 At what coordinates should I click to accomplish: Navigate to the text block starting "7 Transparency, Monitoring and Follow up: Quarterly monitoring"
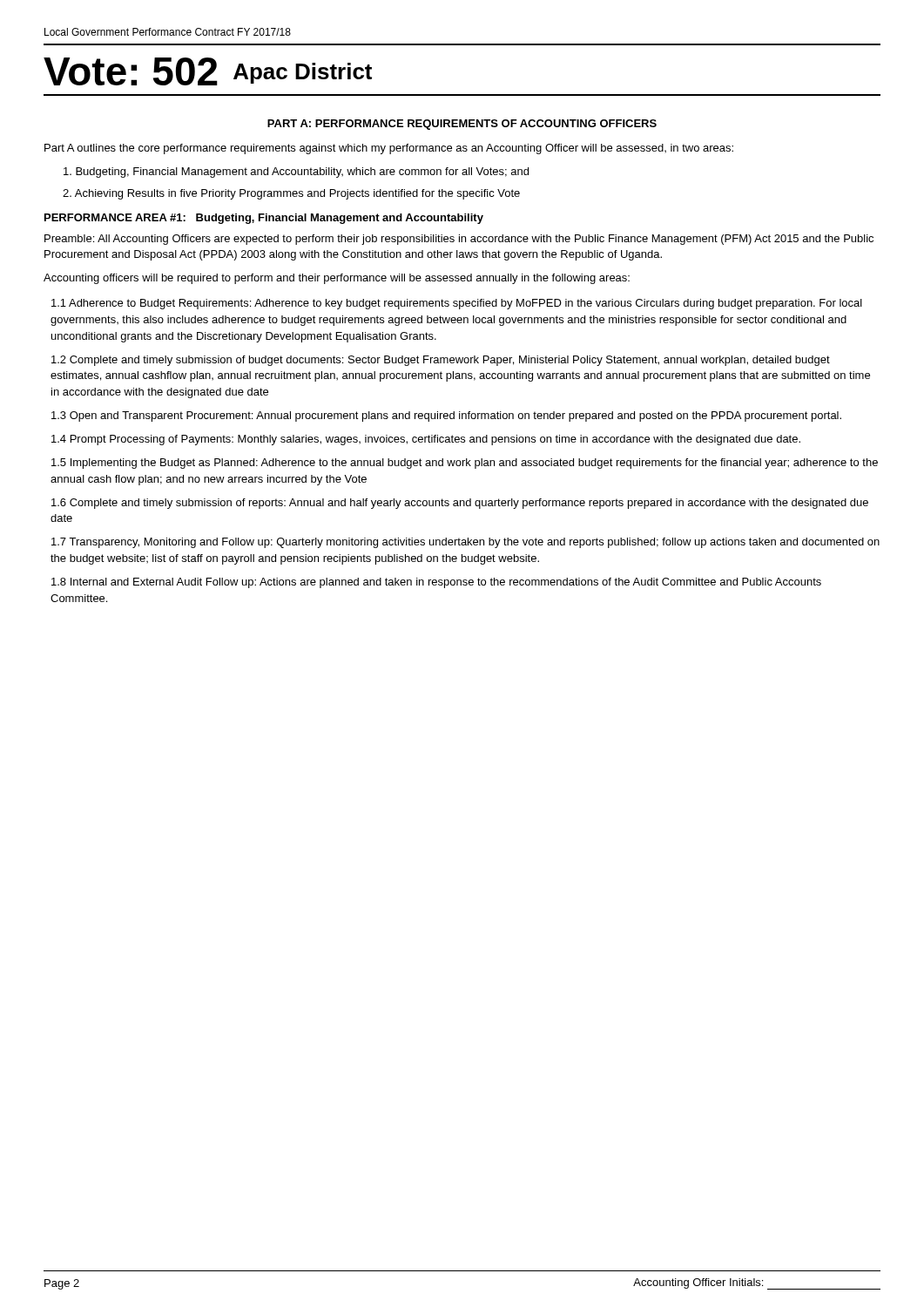[465, 550]
